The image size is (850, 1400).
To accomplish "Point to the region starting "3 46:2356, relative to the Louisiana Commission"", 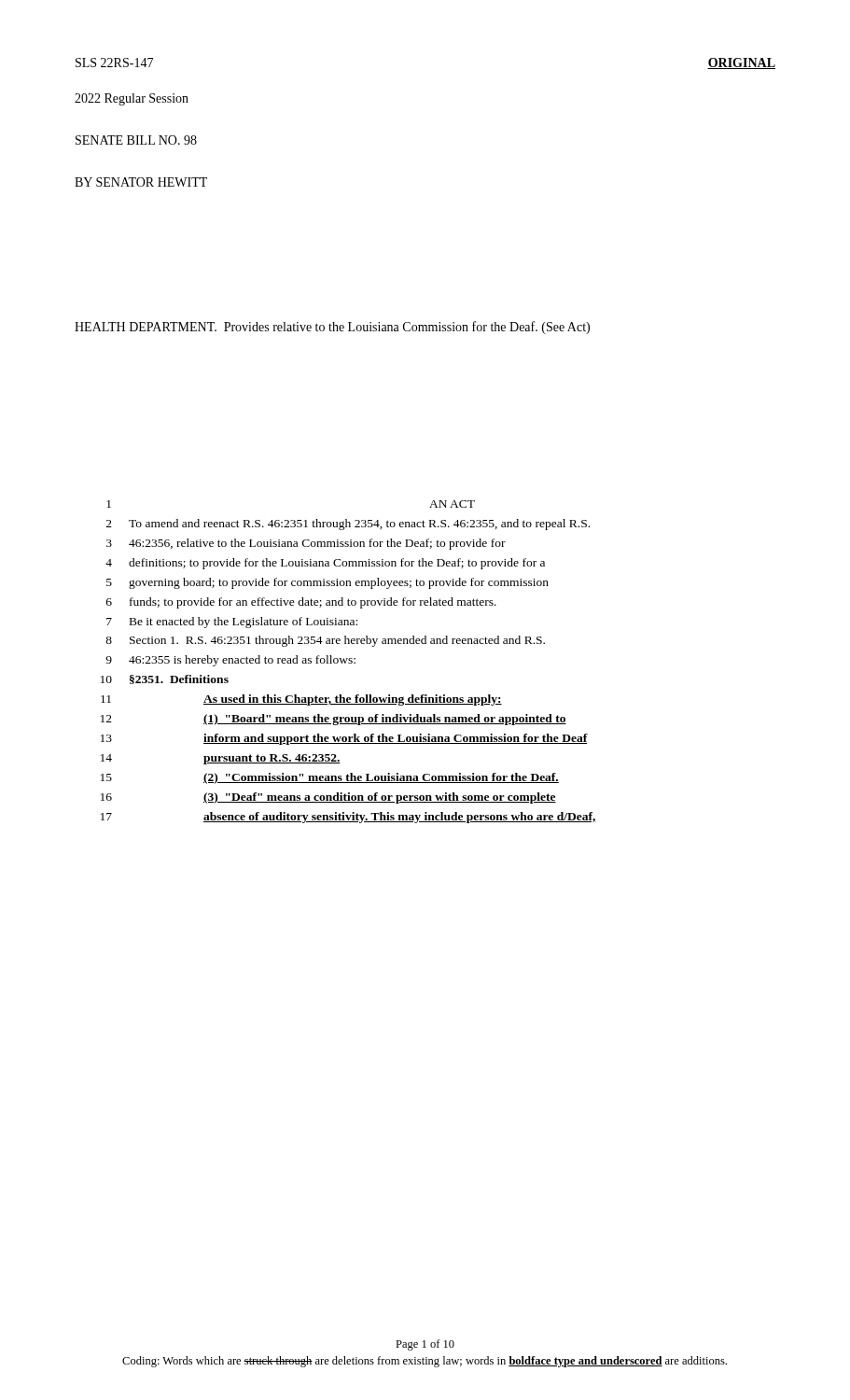I will pyautogui.click(x=425, y=543).
